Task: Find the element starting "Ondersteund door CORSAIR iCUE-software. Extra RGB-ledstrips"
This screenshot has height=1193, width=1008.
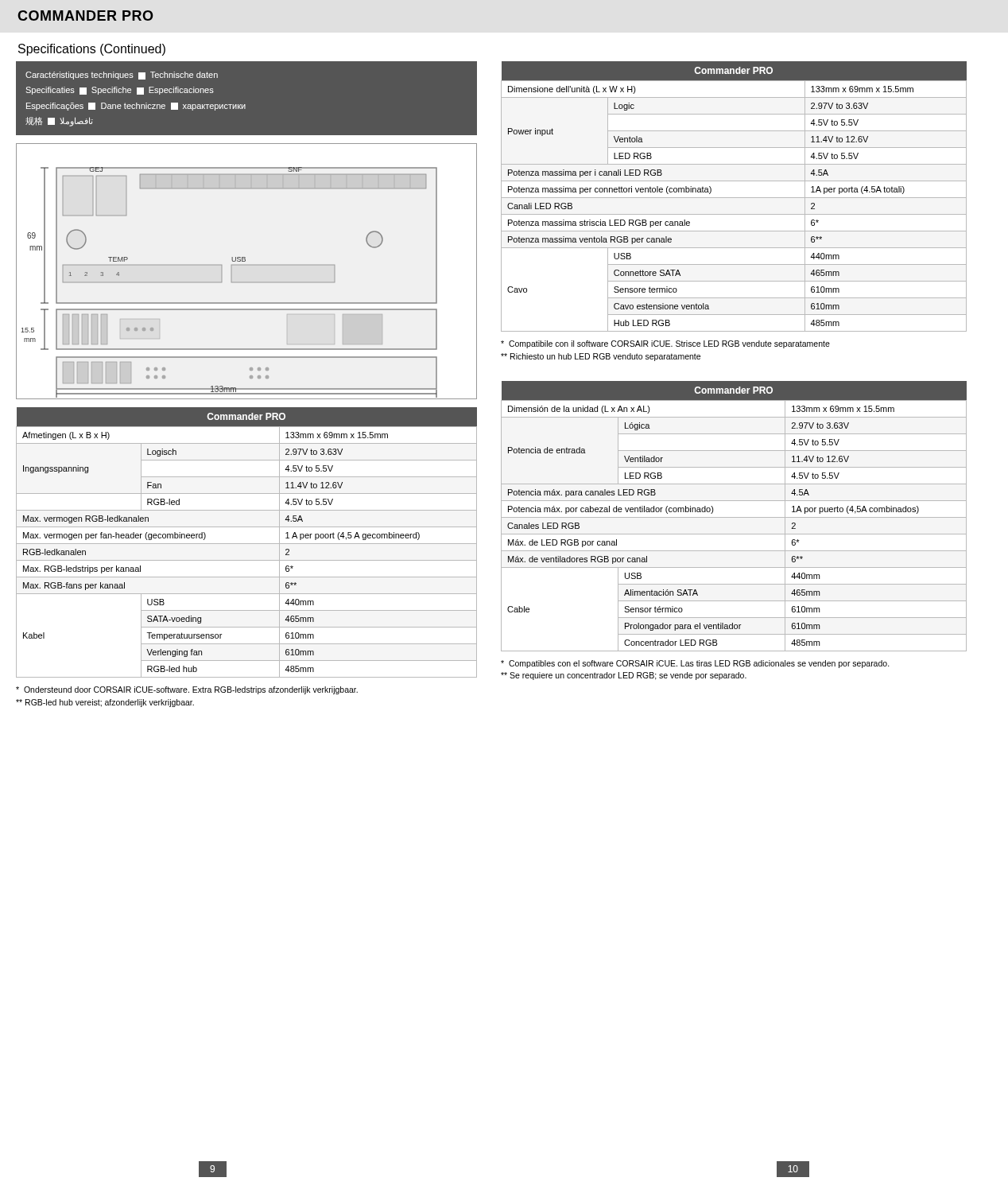Action: pyautogui.click(x=187, y=696)
